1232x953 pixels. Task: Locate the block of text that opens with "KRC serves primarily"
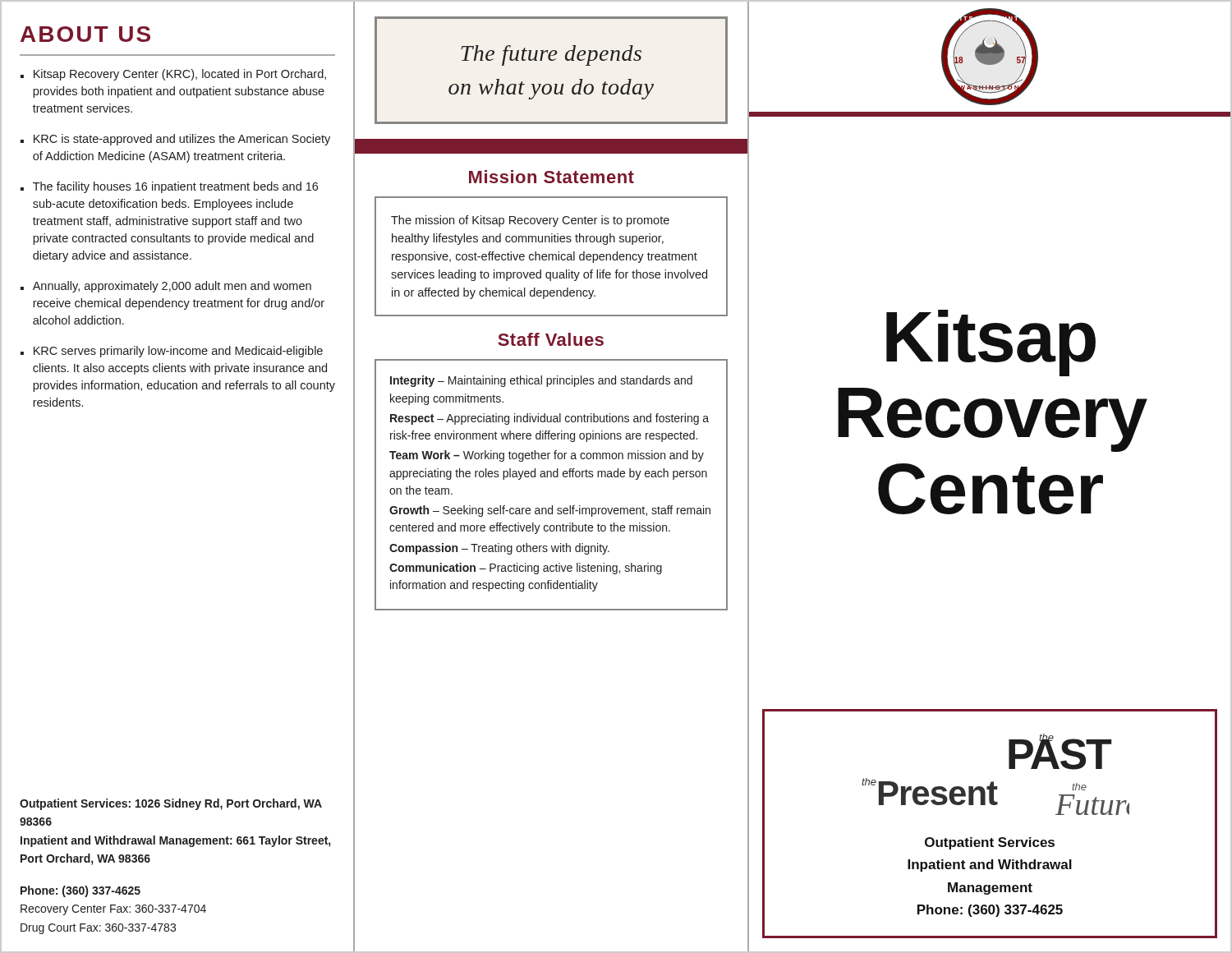[x=184, y=377]
